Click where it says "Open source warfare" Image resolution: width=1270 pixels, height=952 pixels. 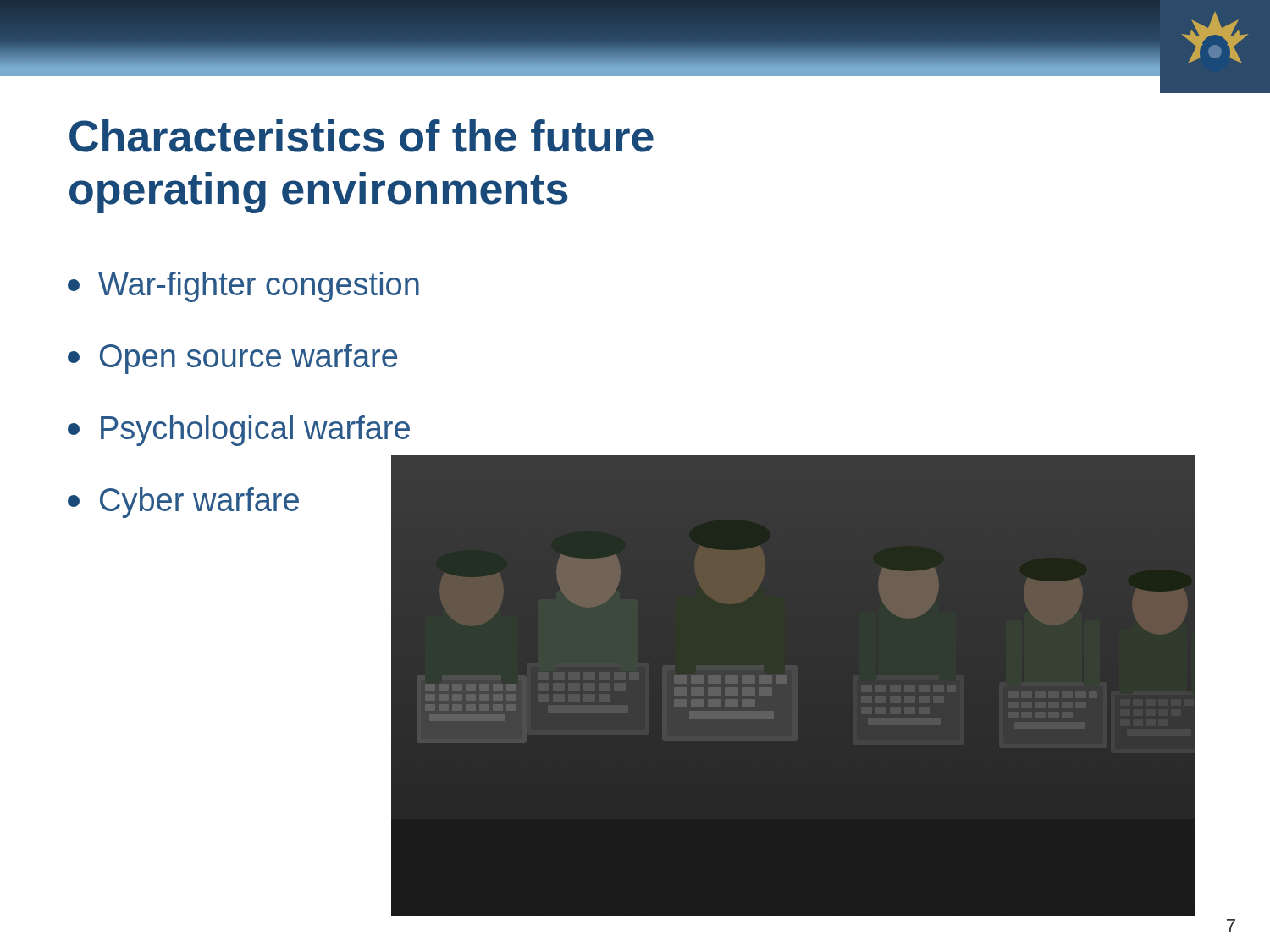233,357
